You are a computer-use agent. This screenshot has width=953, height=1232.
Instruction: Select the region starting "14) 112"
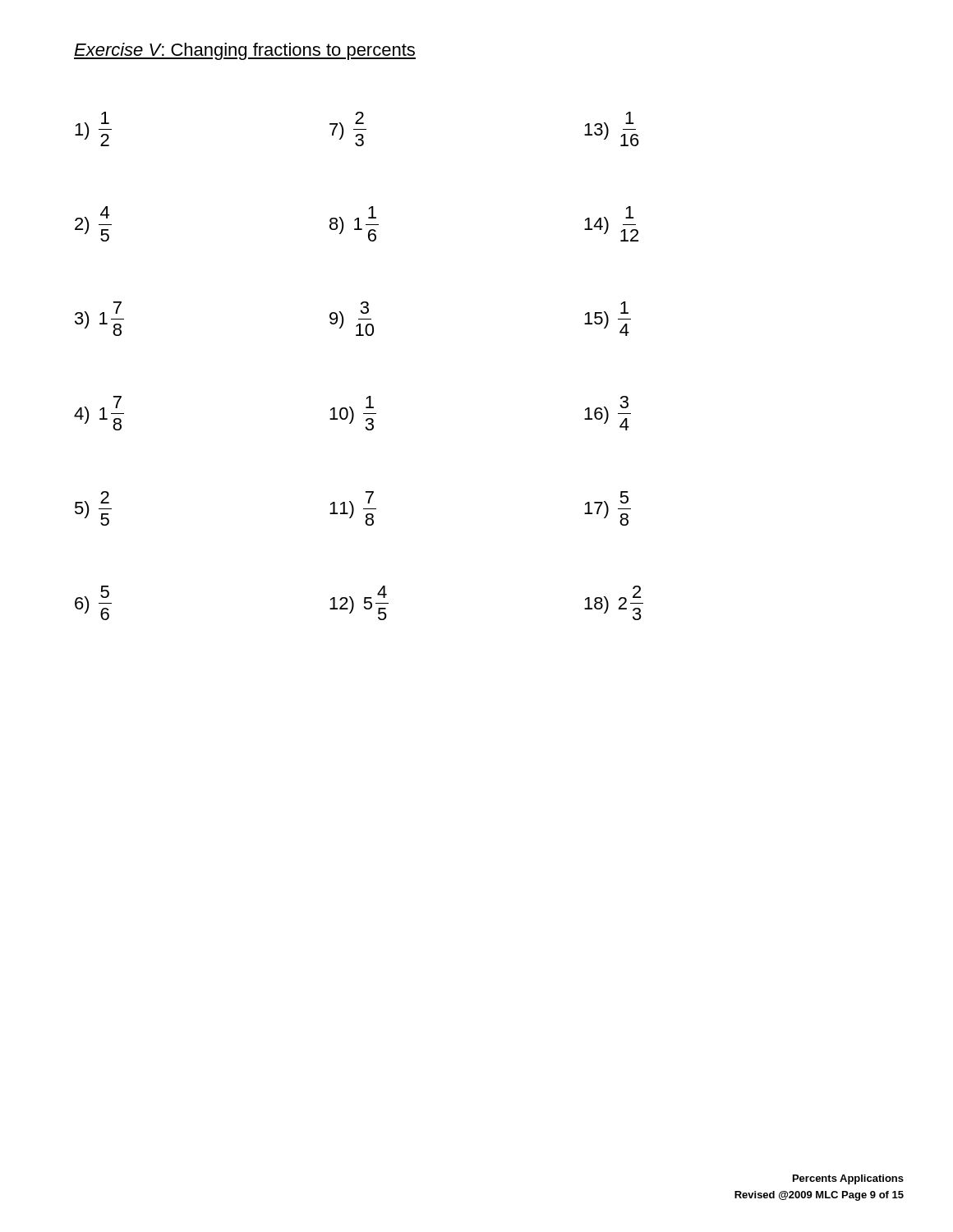click(612, 224)
